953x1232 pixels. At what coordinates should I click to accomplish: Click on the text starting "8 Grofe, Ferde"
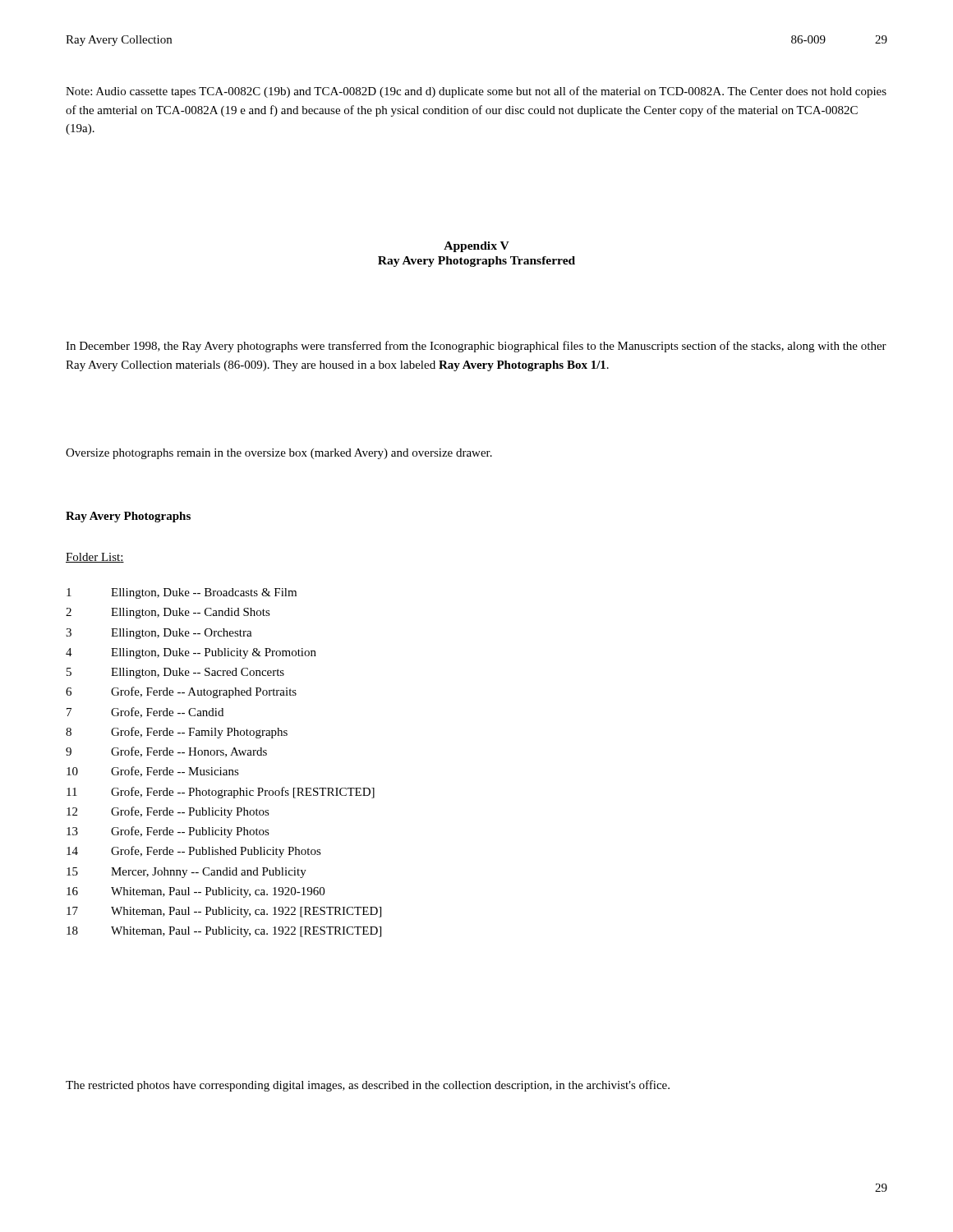177,733
